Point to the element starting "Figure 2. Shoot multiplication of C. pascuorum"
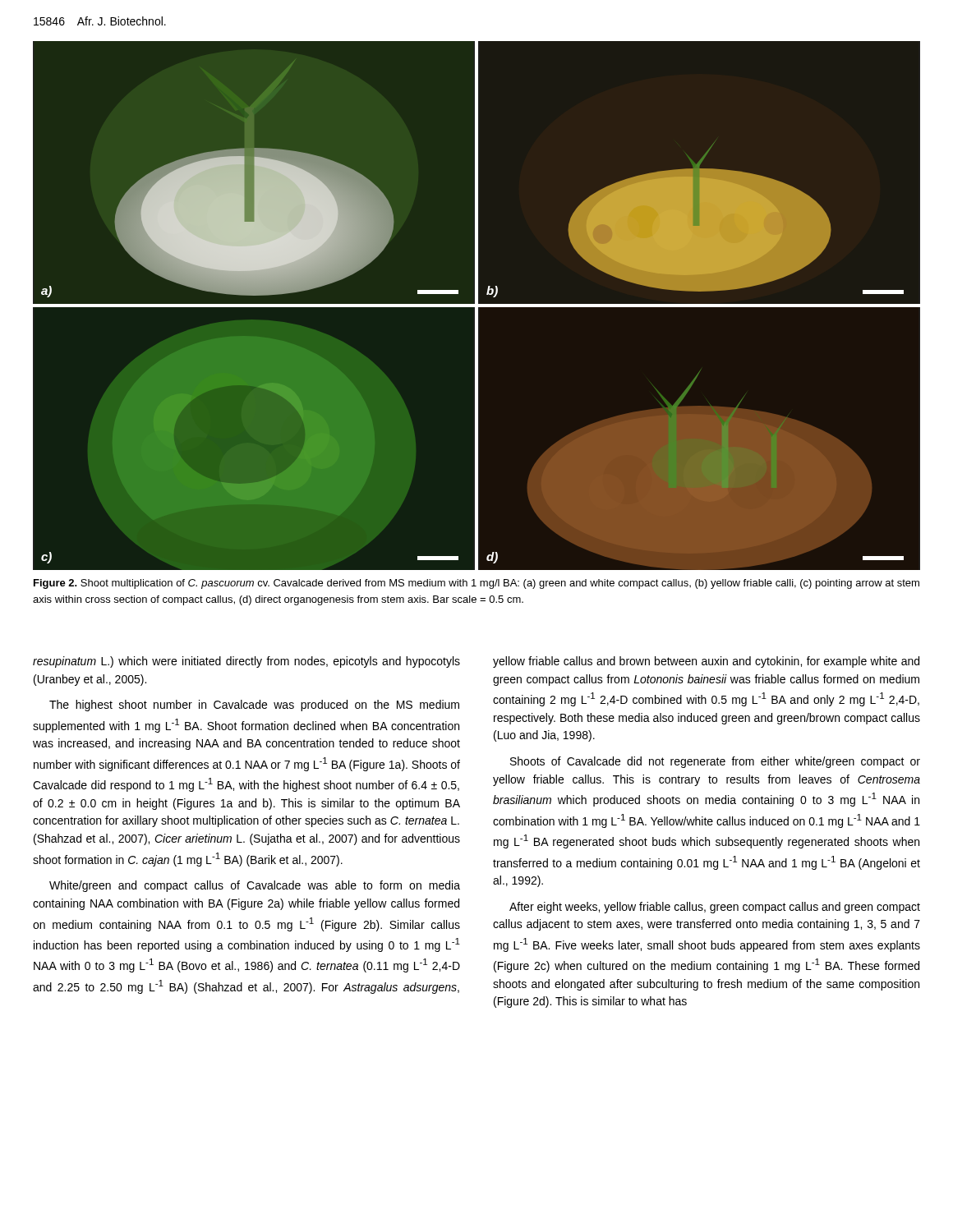The width and height of the screenshot is (953, 1232). (476, 591)
